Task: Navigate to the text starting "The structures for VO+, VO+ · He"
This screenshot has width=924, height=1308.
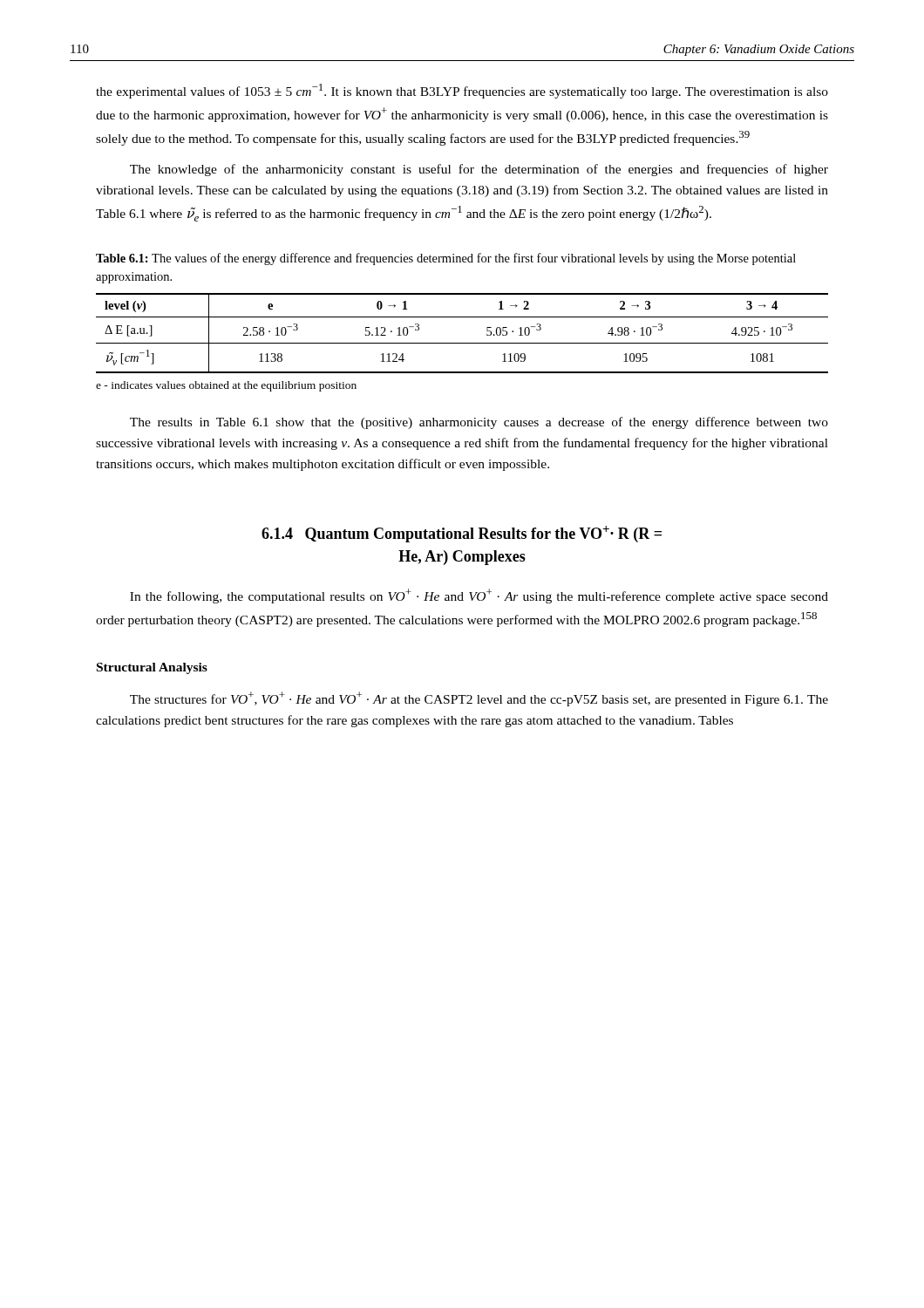Action: tap(462, 709)
